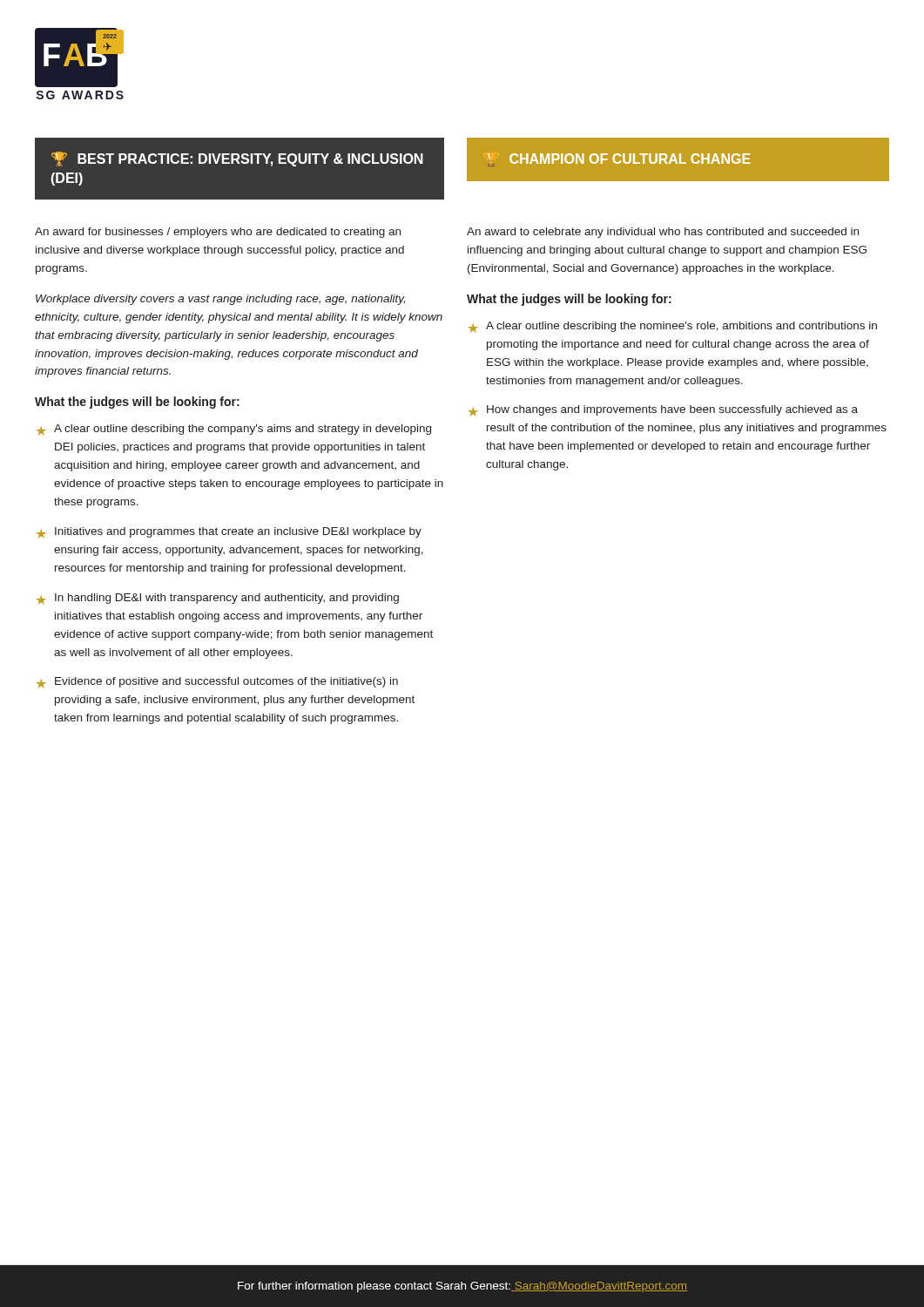The height and width of the screenshot is (1307, 924).
Task: Find the logo
Action: pos(105,70)
